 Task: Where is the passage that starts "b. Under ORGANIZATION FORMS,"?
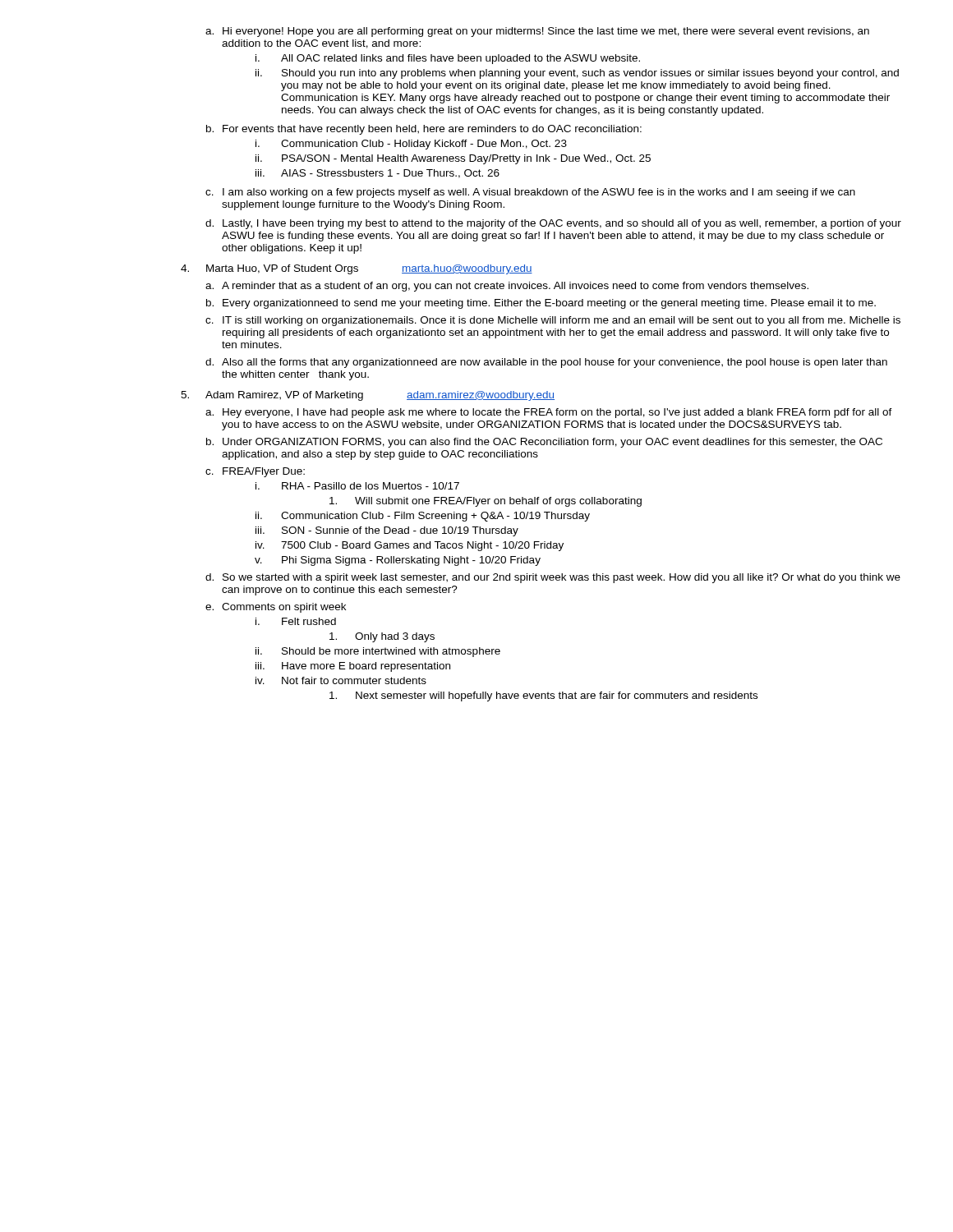tap(555, 448)
